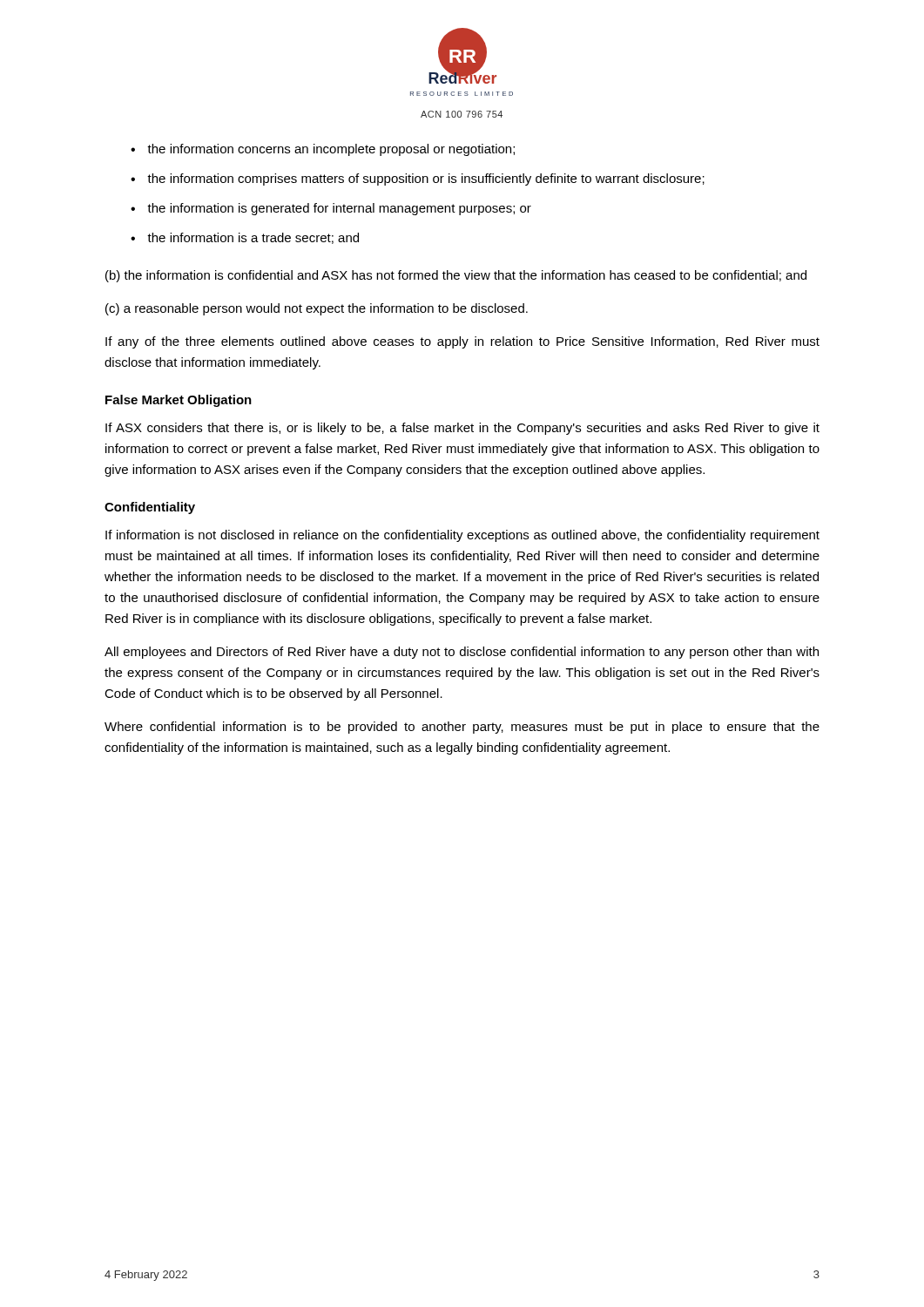The width and height of the screenshot is (924, 1307).
Task: Click on the text starting "False Market Obligation"
Action: pyautogui.click(x=178, y=399)
